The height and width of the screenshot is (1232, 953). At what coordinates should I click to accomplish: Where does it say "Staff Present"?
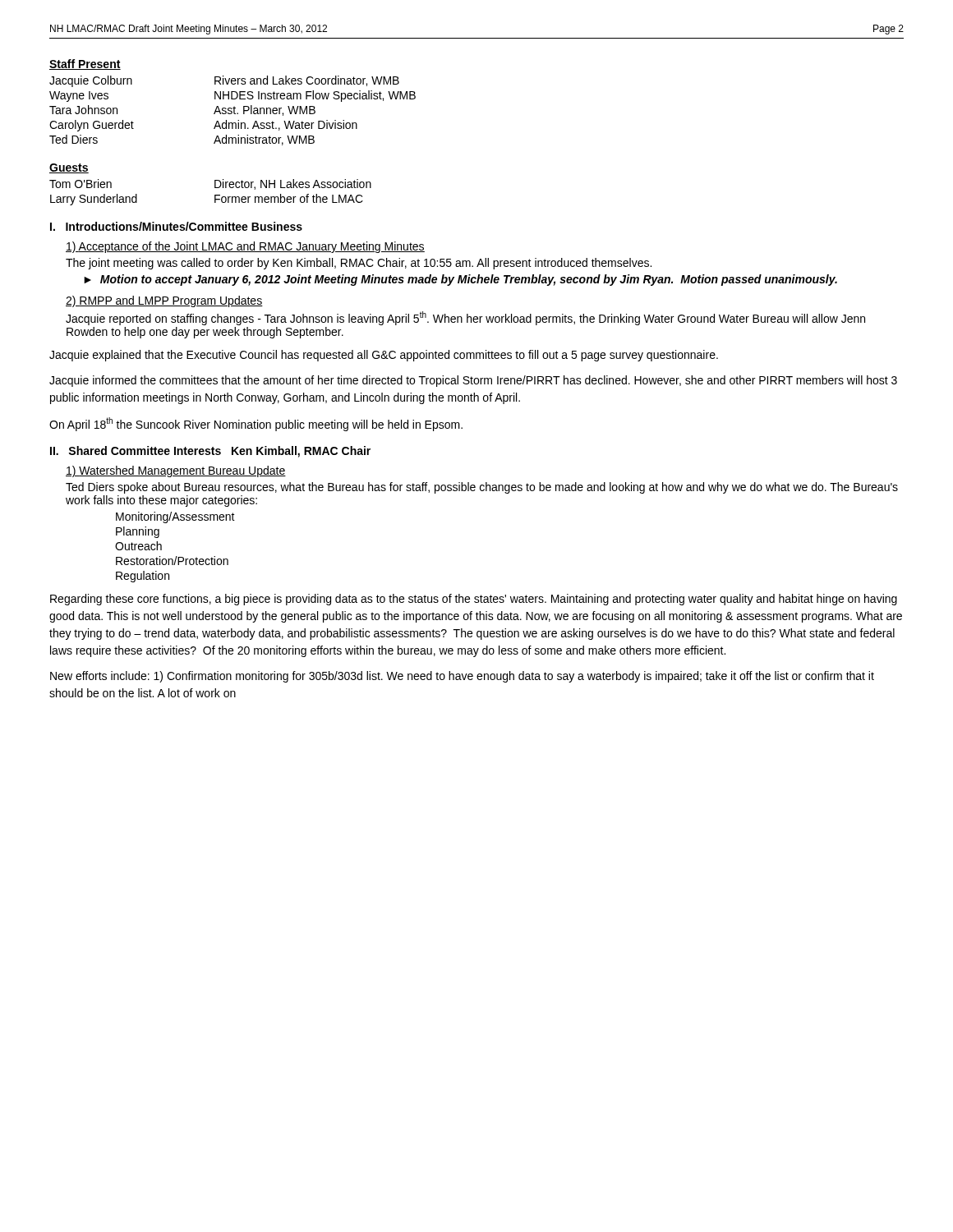pos(85,64)
